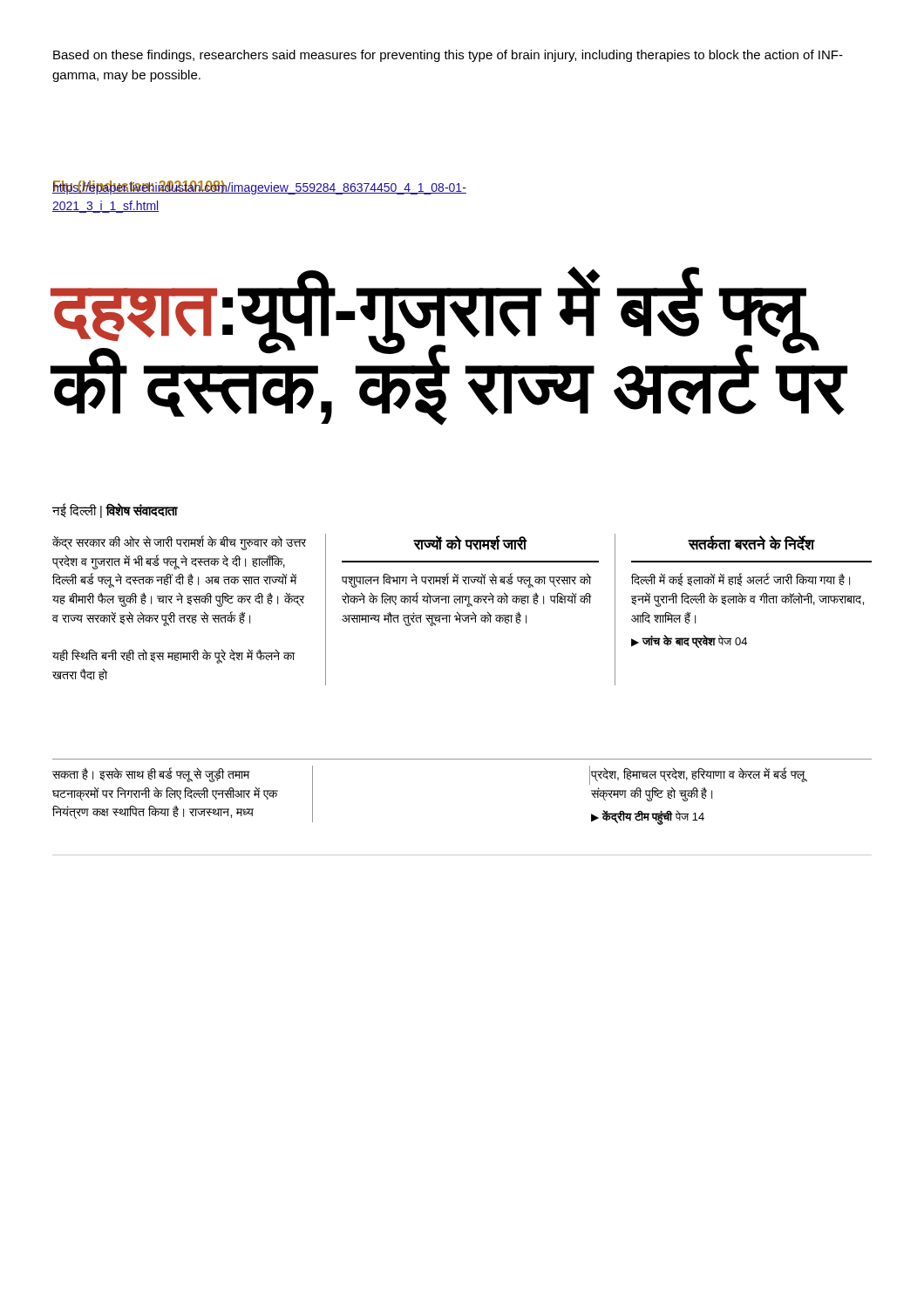This screenshot has height=1308, width=924.
Task: Click on the text block starting "केंद्र सरकार की ओर"
Action: 179,609
